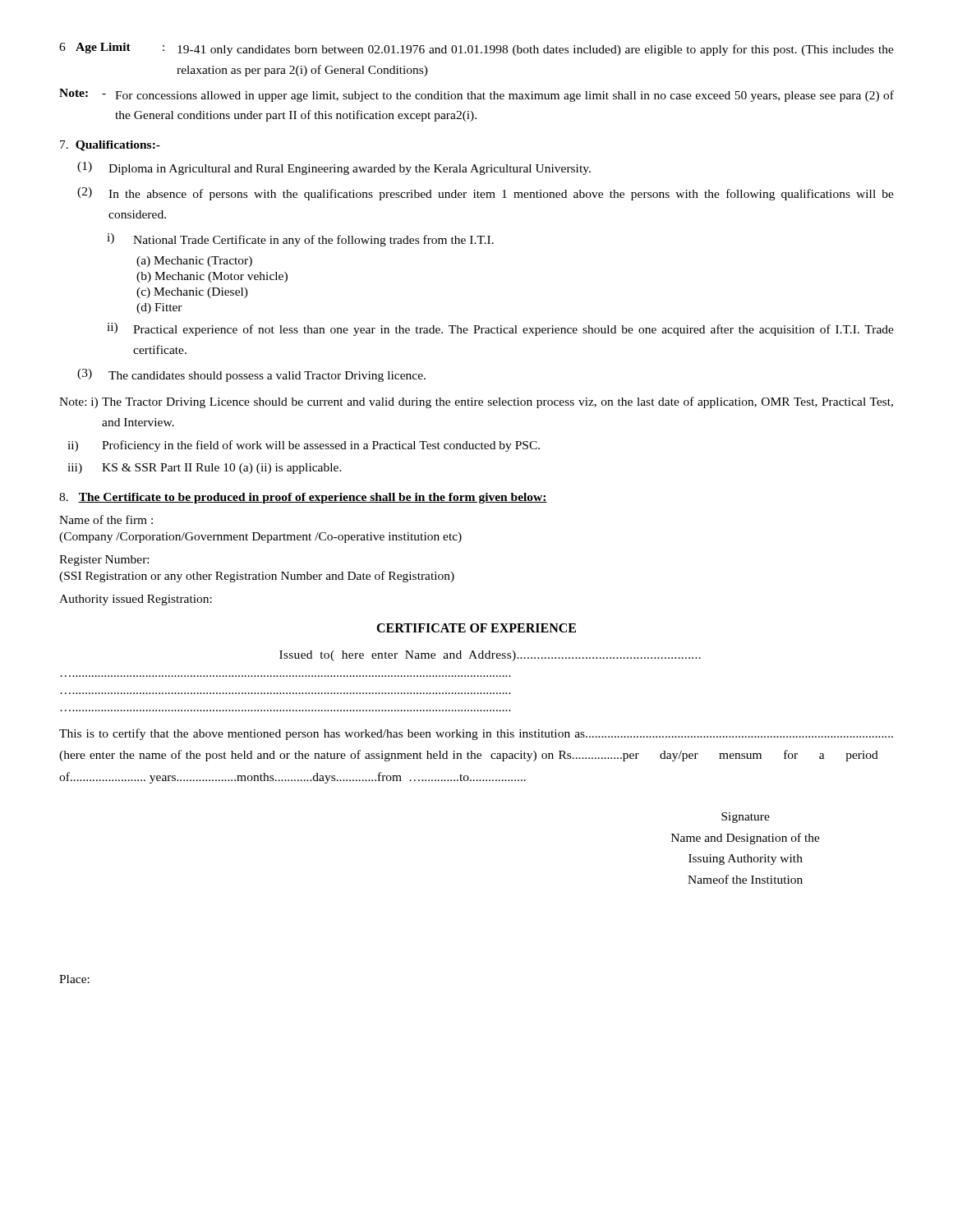Find the list item with the text "(c) Mechanic (Diesel)"
953x1232 pixels.
pyautogui.click(x=192, y=291)
